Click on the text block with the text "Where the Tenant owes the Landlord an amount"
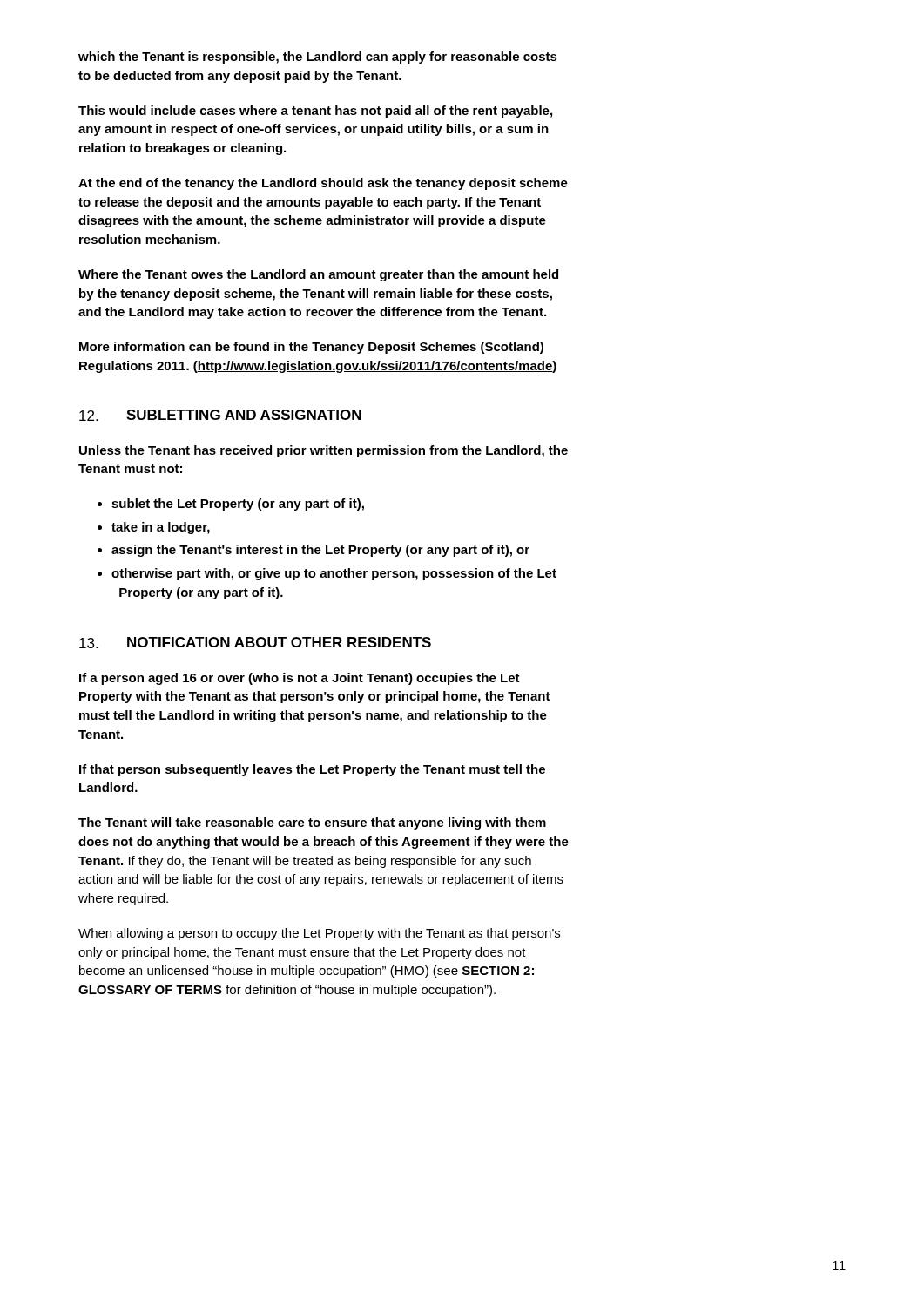924x1307 pixels. pyautogui.click(x=319, y=293)
